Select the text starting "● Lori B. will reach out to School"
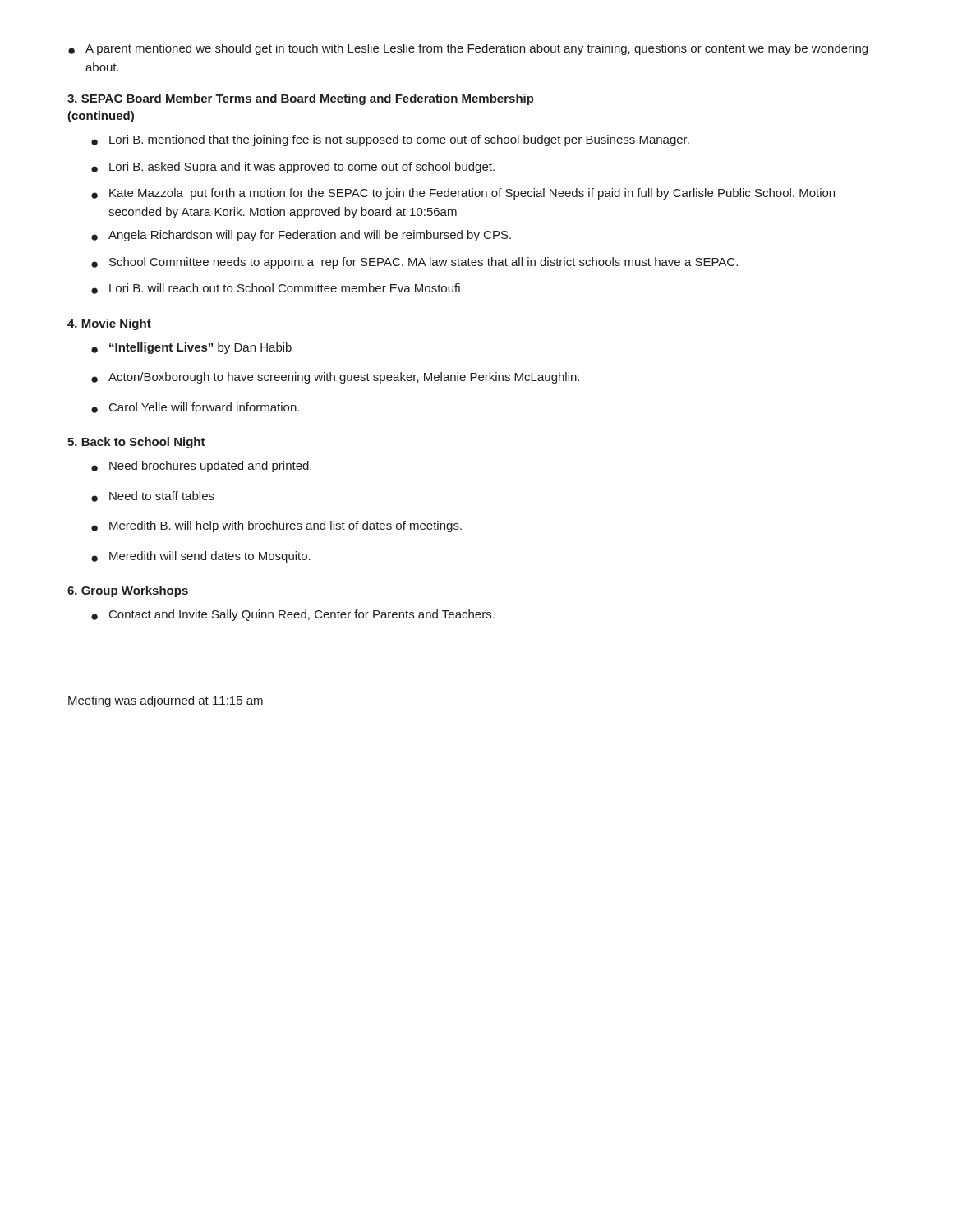 276,289
